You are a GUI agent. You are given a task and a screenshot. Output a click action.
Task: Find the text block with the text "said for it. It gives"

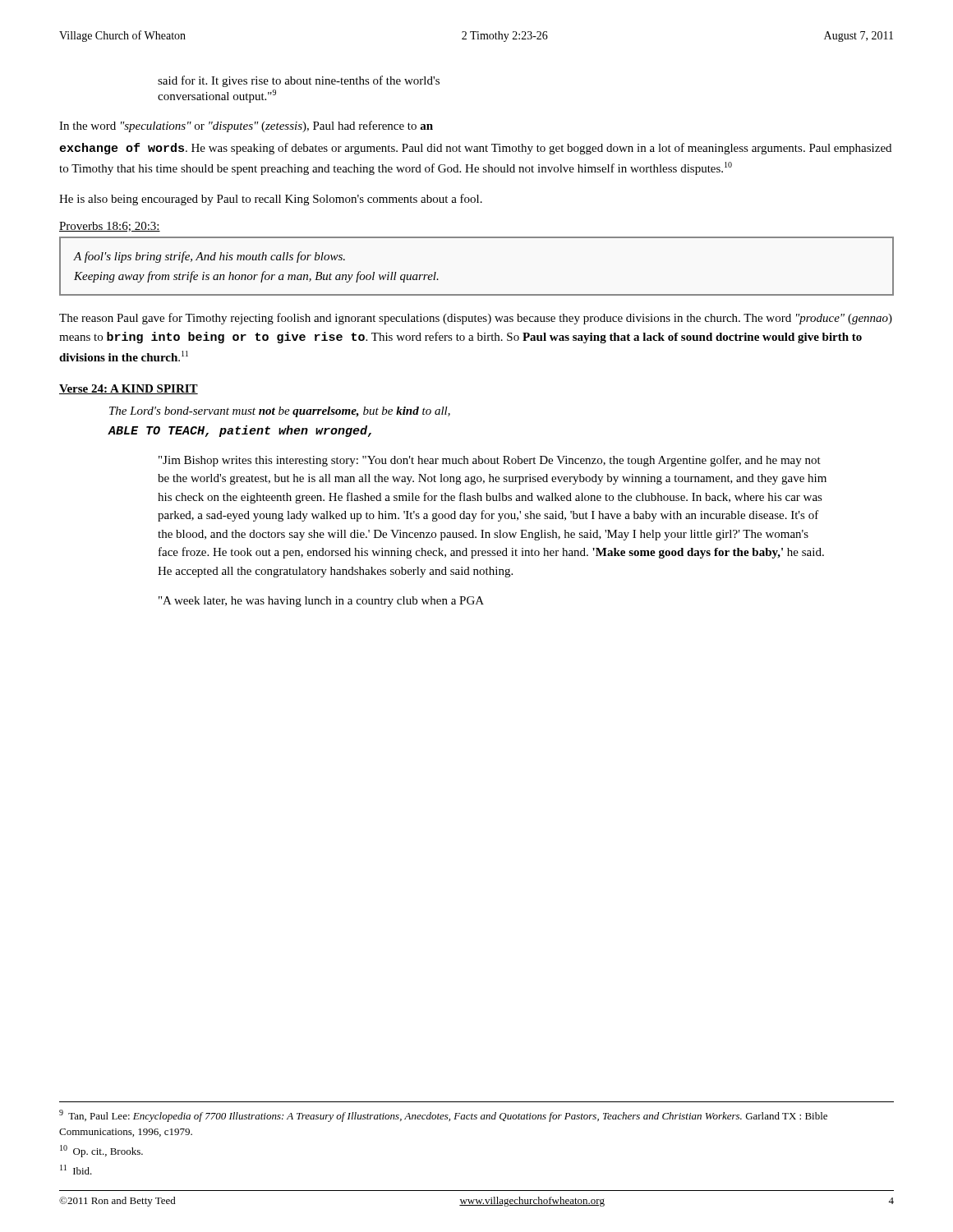[x=299, y=88]
